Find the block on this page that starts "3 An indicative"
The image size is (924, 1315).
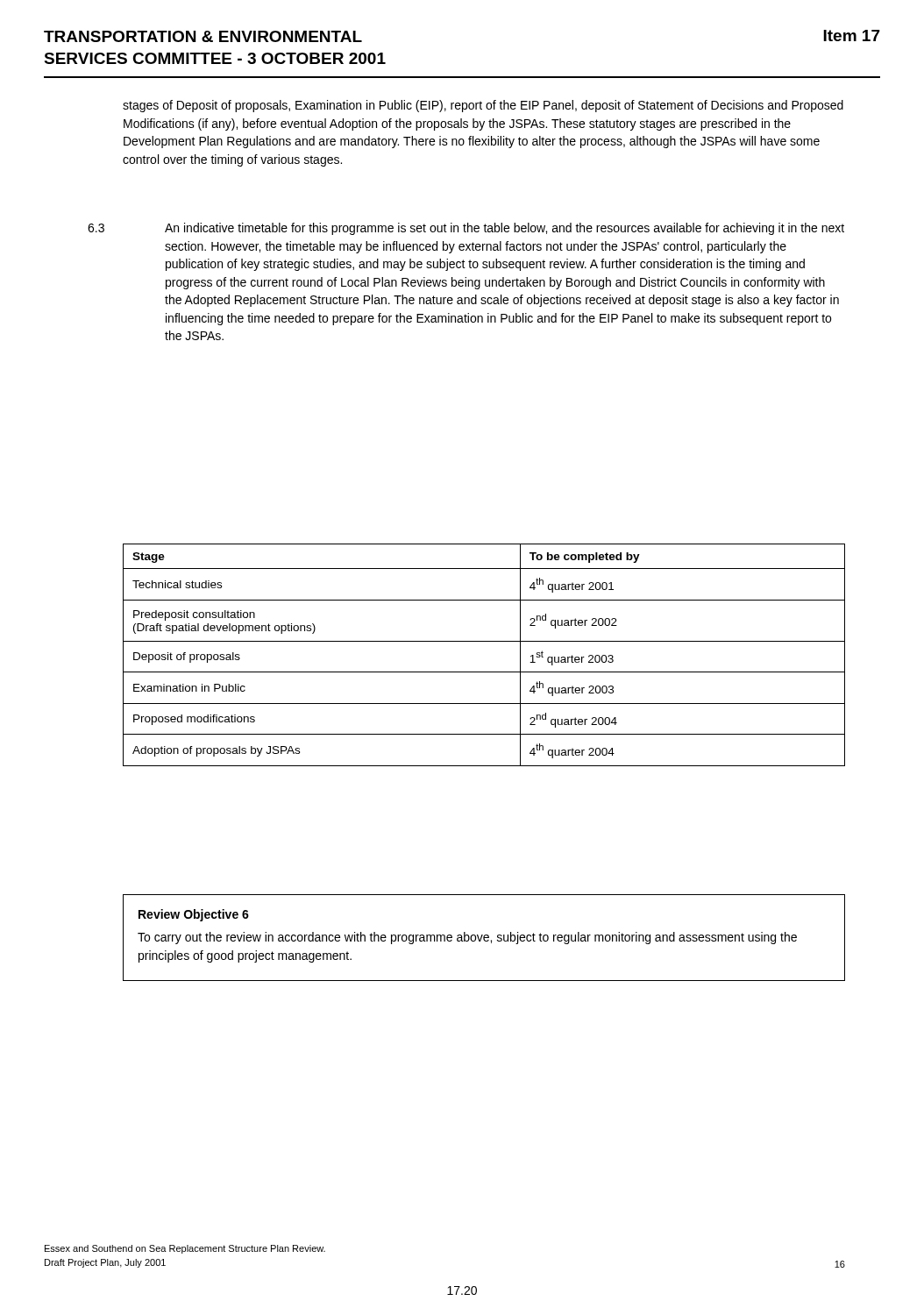[x=444, y=282]
